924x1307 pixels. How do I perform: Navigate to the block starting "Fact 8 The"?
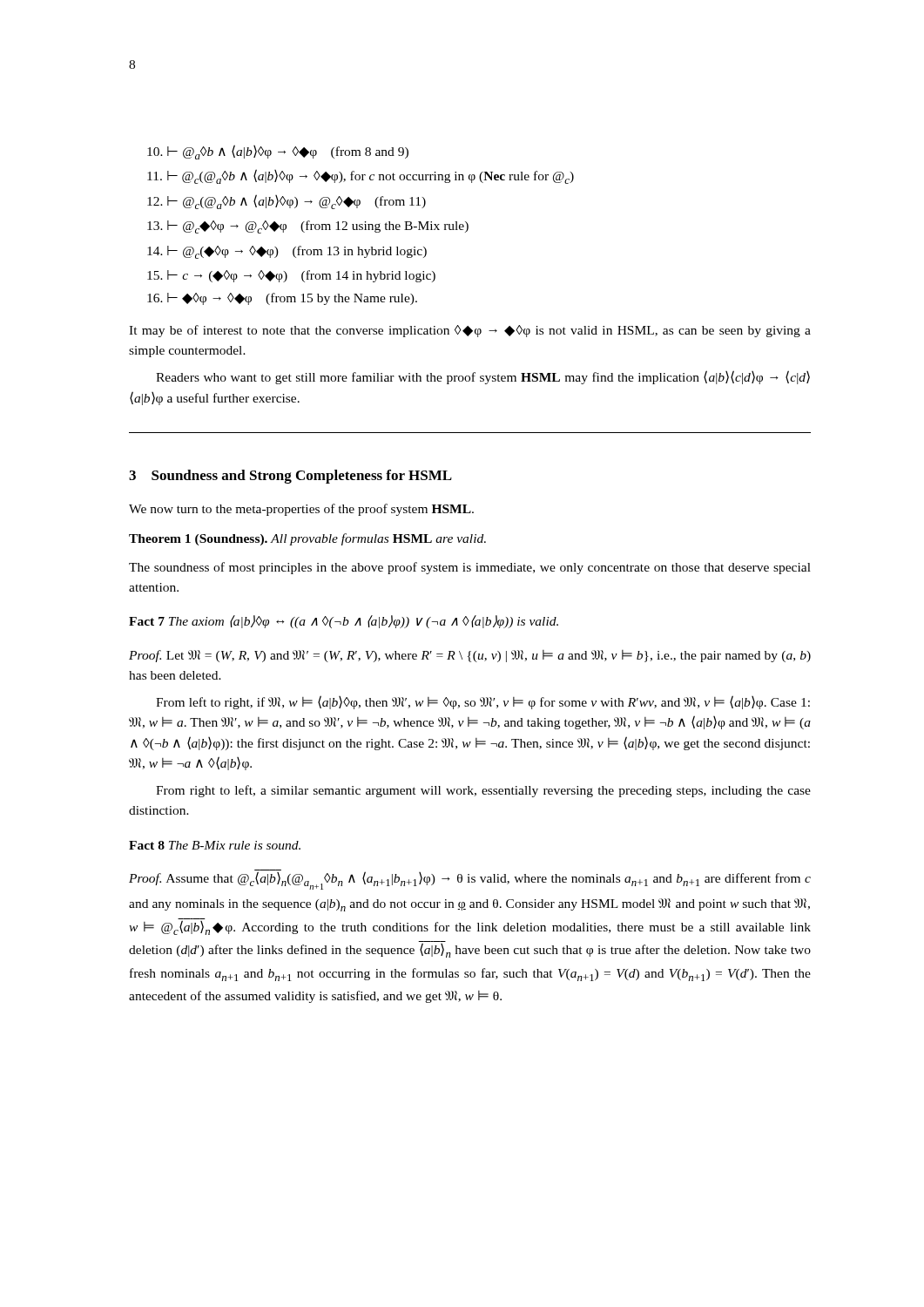(x=215, y=845)
